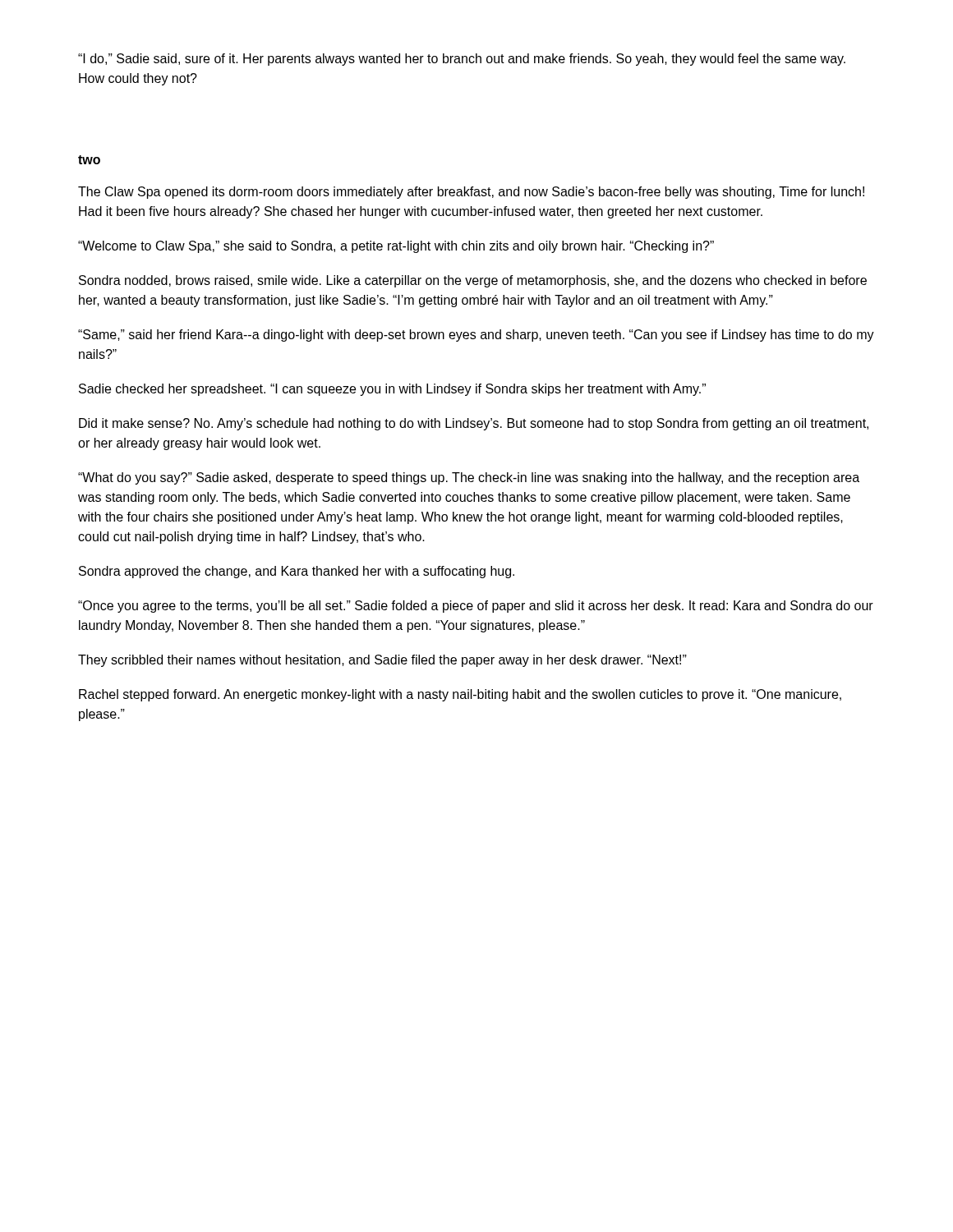Viewport: 953px width, 1232px height.
Task: Find the block on this page that starts "The Claw Spa opened its dorm-room doors immediately"
Action: pos(472,202)
